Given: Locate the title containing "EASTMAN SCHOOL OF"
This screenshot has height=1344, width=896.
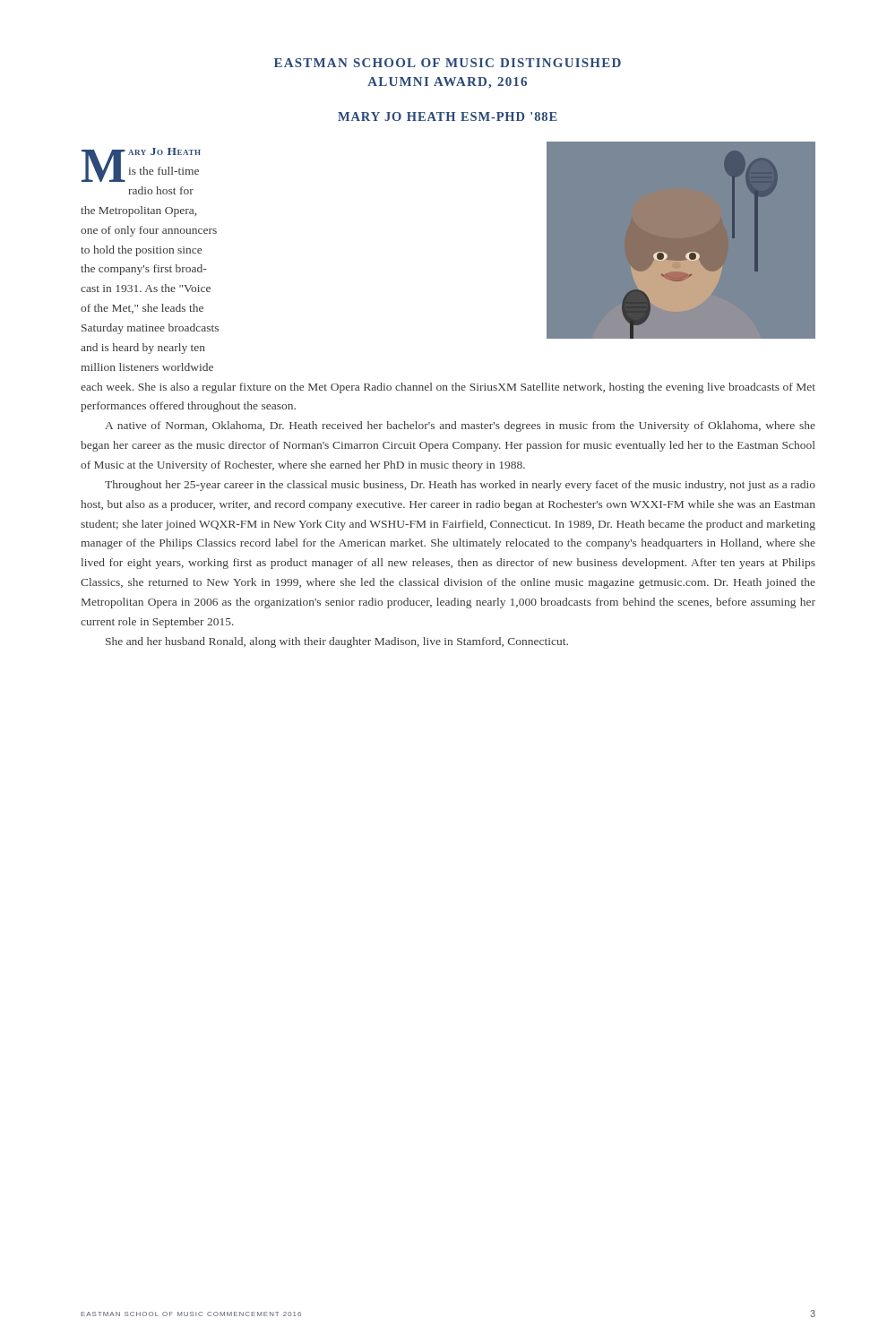Looking at the screenshot, I should [x=448, y=73].
